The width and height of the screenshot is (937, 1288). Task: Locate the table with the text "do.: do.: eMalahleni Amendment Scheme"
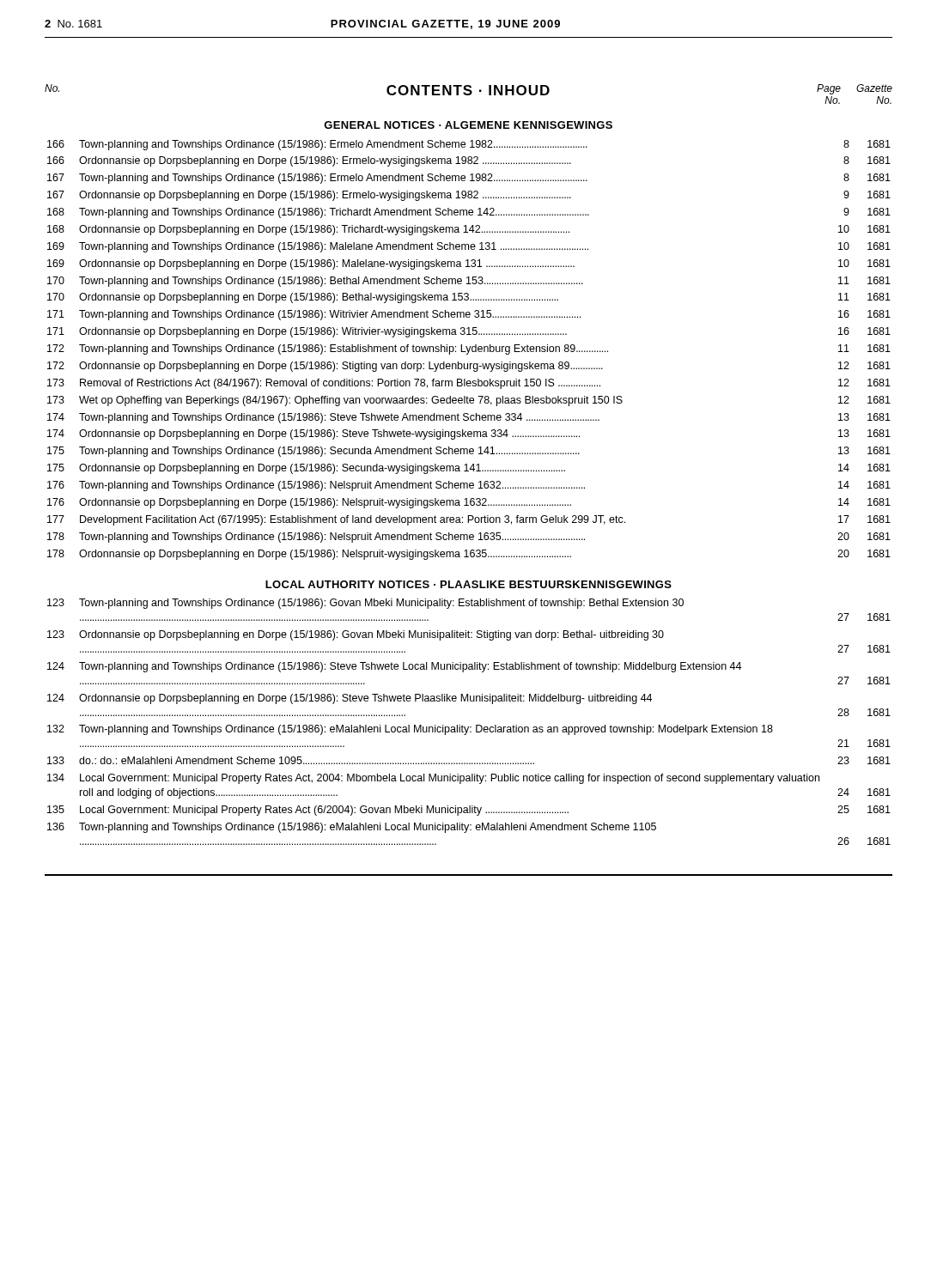tap(468, 722)
